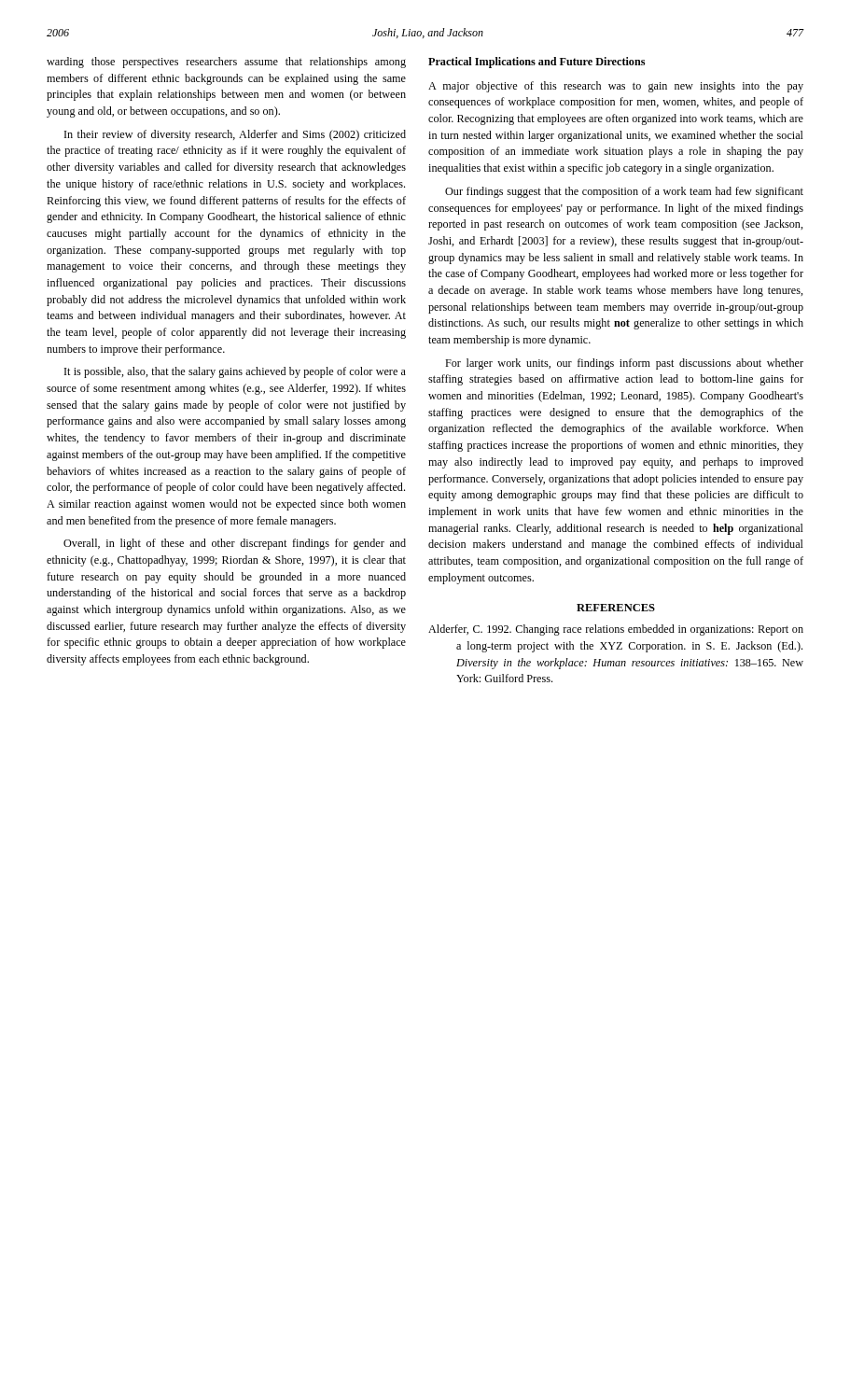Navigate to the block starting "It is possible, also, that the salary gains"
The image size is (850, 1400).
pyautogui.click(x=226, y=447)
